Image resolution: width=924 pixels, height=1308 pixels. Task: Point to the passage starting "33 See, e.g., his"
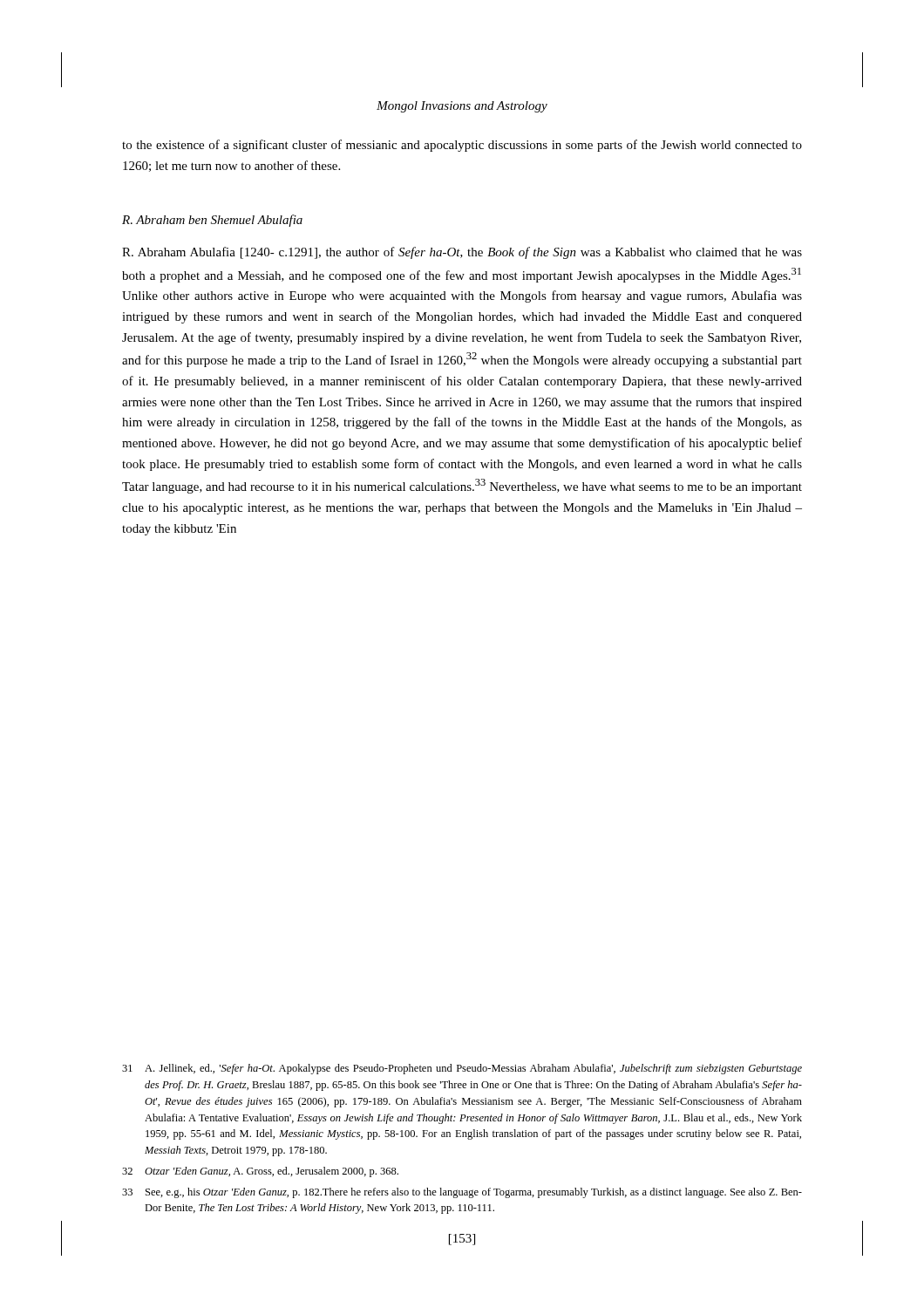(462, 1200)
